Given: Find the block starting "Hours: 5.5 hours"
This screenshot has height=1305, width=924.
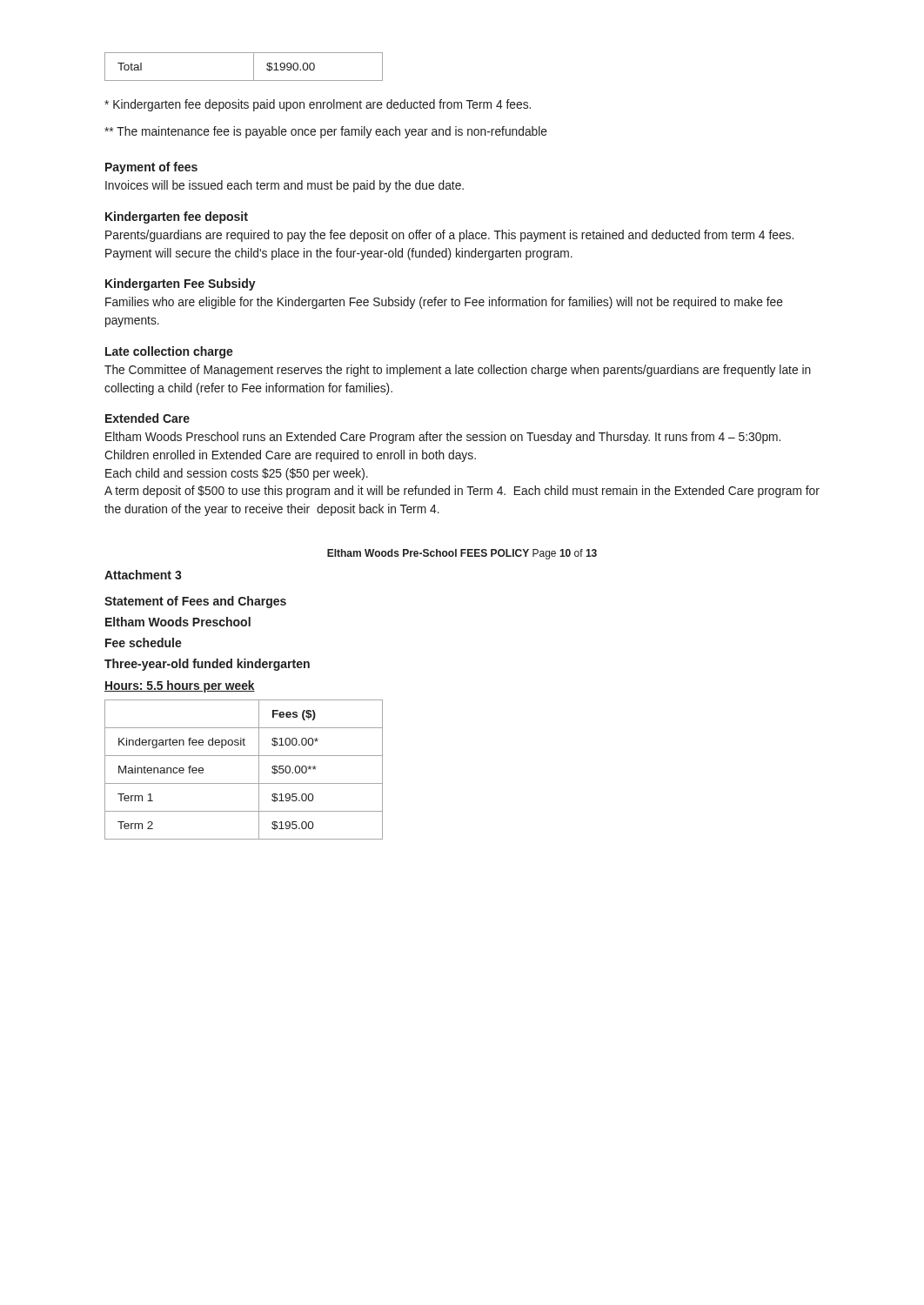Looking at the screenshot, I should point(179,686).
